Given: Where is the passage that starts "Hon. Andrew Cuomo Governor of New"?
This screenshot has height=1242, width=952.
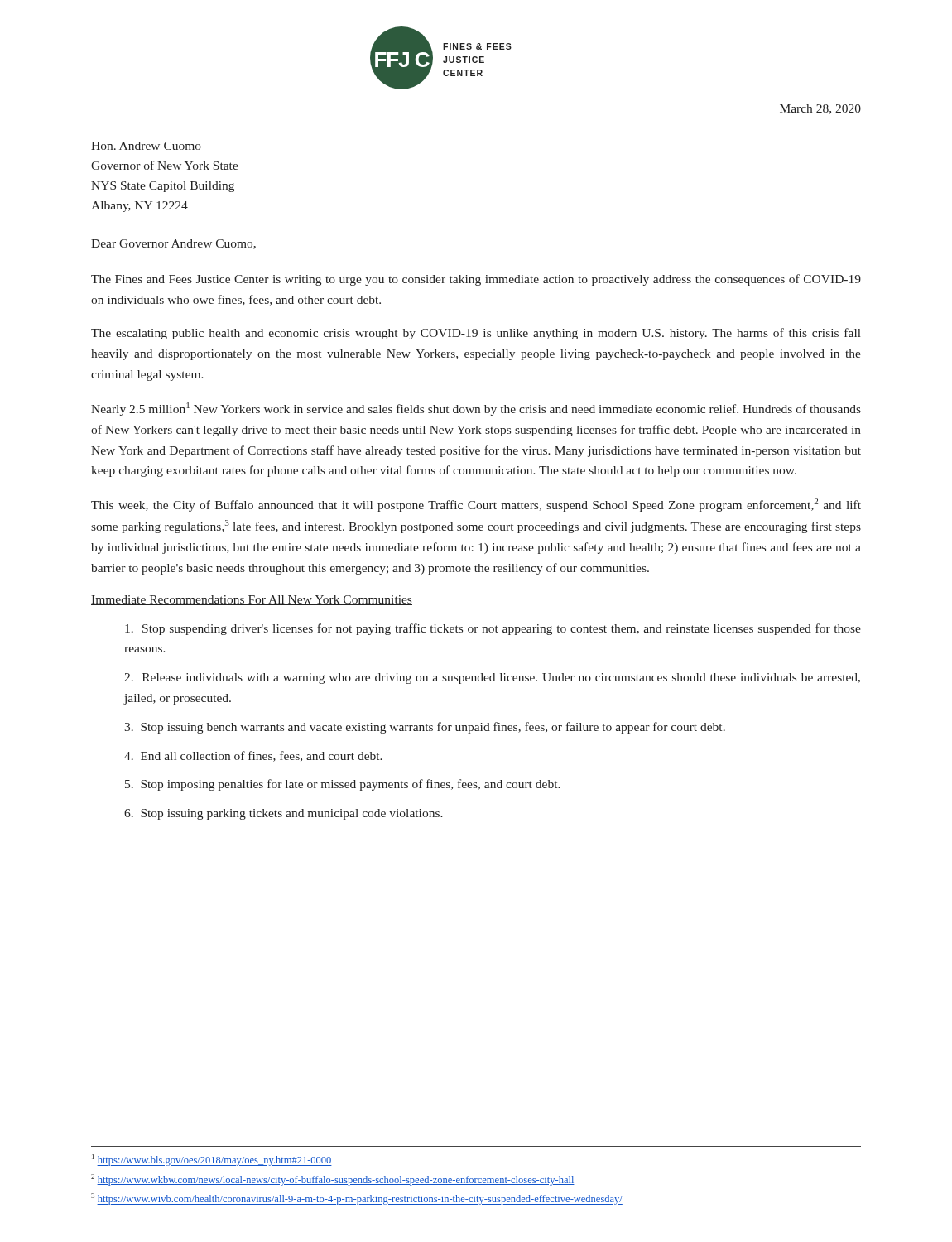Looking at the screenshot, I should pos(165,175).
